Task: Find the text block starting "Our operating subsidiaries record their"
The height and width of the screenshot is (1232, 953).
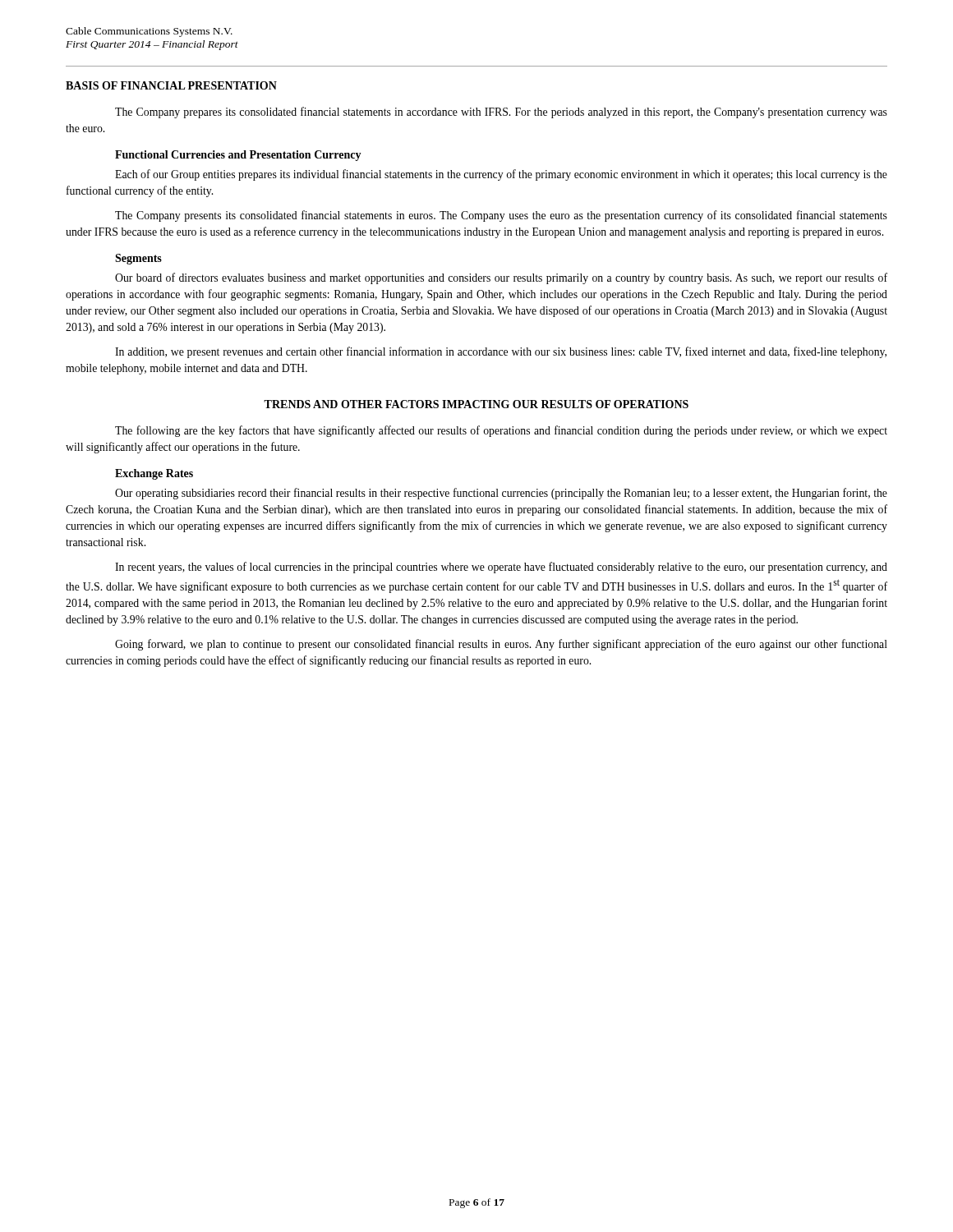Action: (476, 518)
